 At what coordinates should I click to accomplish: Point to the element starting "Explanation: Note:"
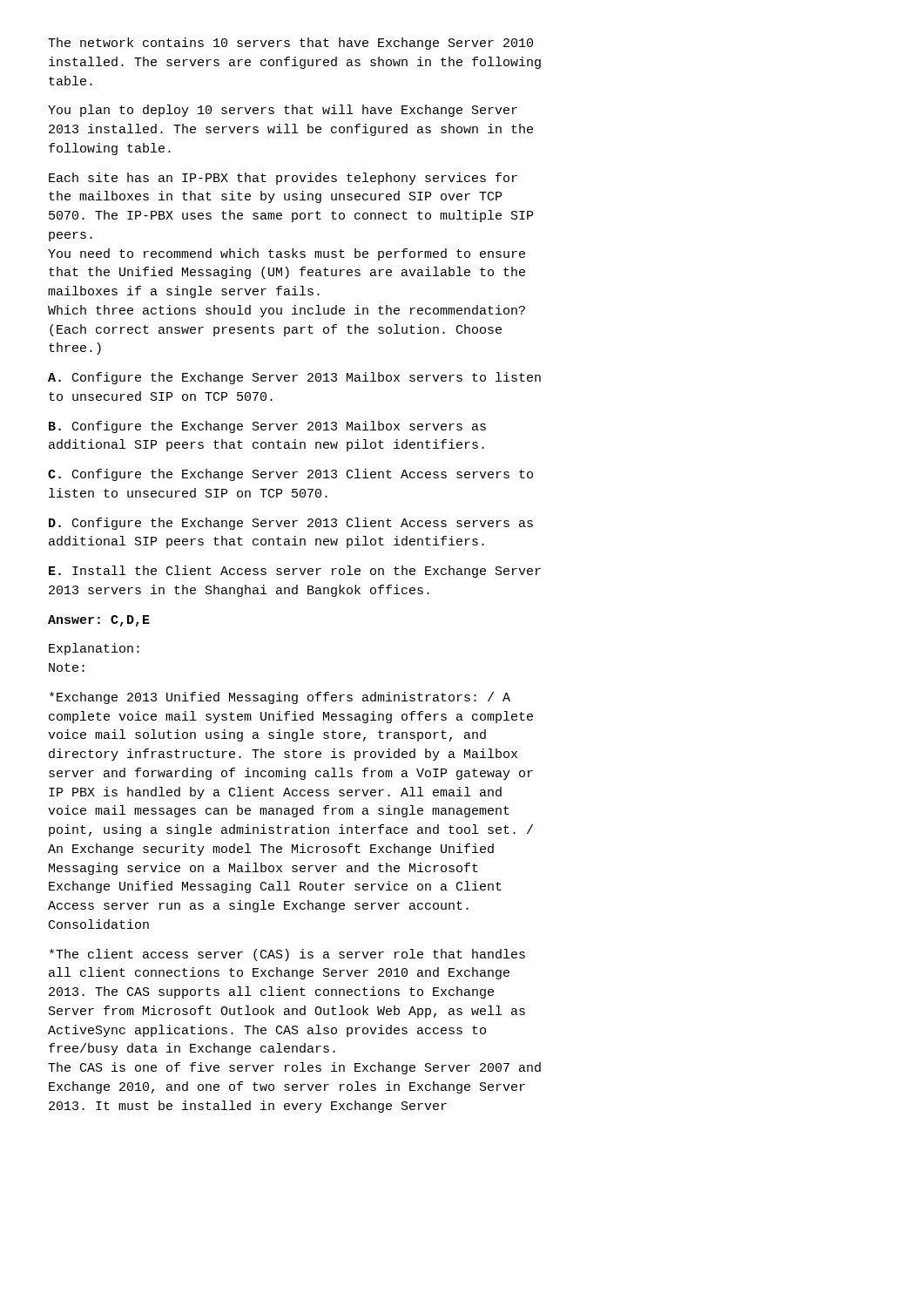click(x=95, y=659)
